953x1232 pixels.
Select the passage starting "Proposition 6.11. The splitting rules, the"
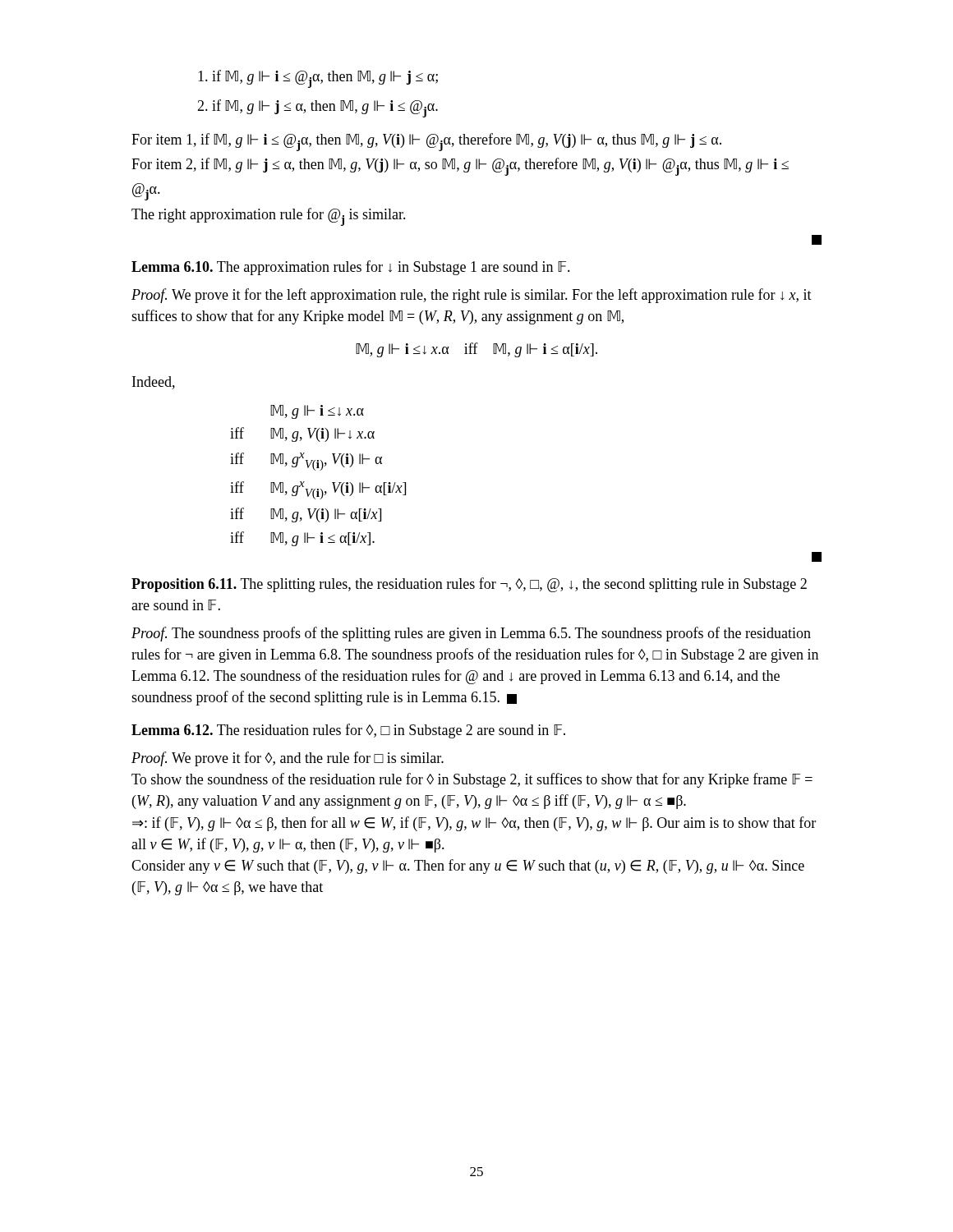click(x=476, y=594)
